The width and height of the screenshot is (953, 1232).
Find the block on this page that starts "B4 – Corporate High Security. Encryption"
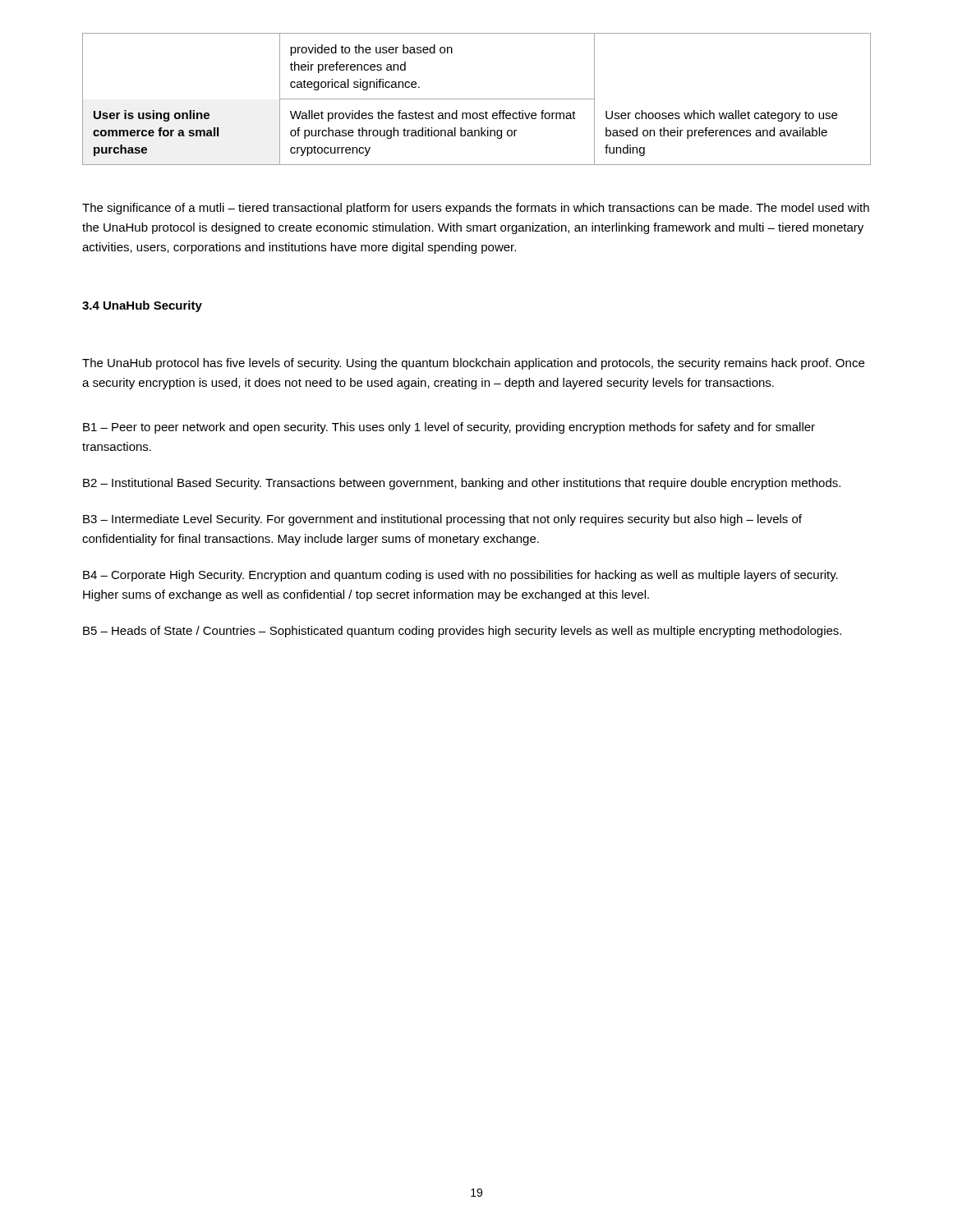click(x=460, y=584)
